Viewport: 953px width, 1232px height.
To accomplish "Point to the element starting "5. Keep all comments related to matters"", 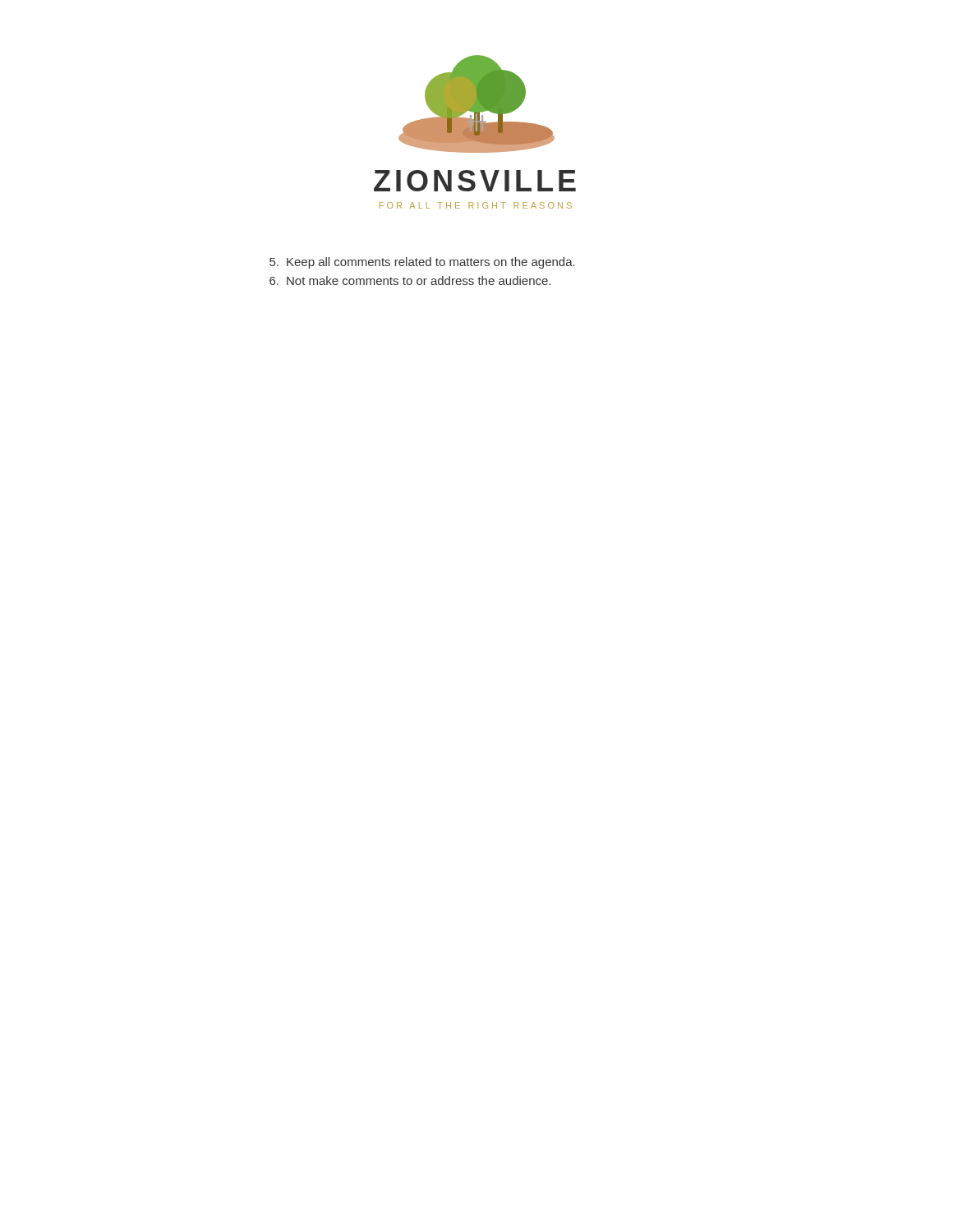I will click(415, 262).
